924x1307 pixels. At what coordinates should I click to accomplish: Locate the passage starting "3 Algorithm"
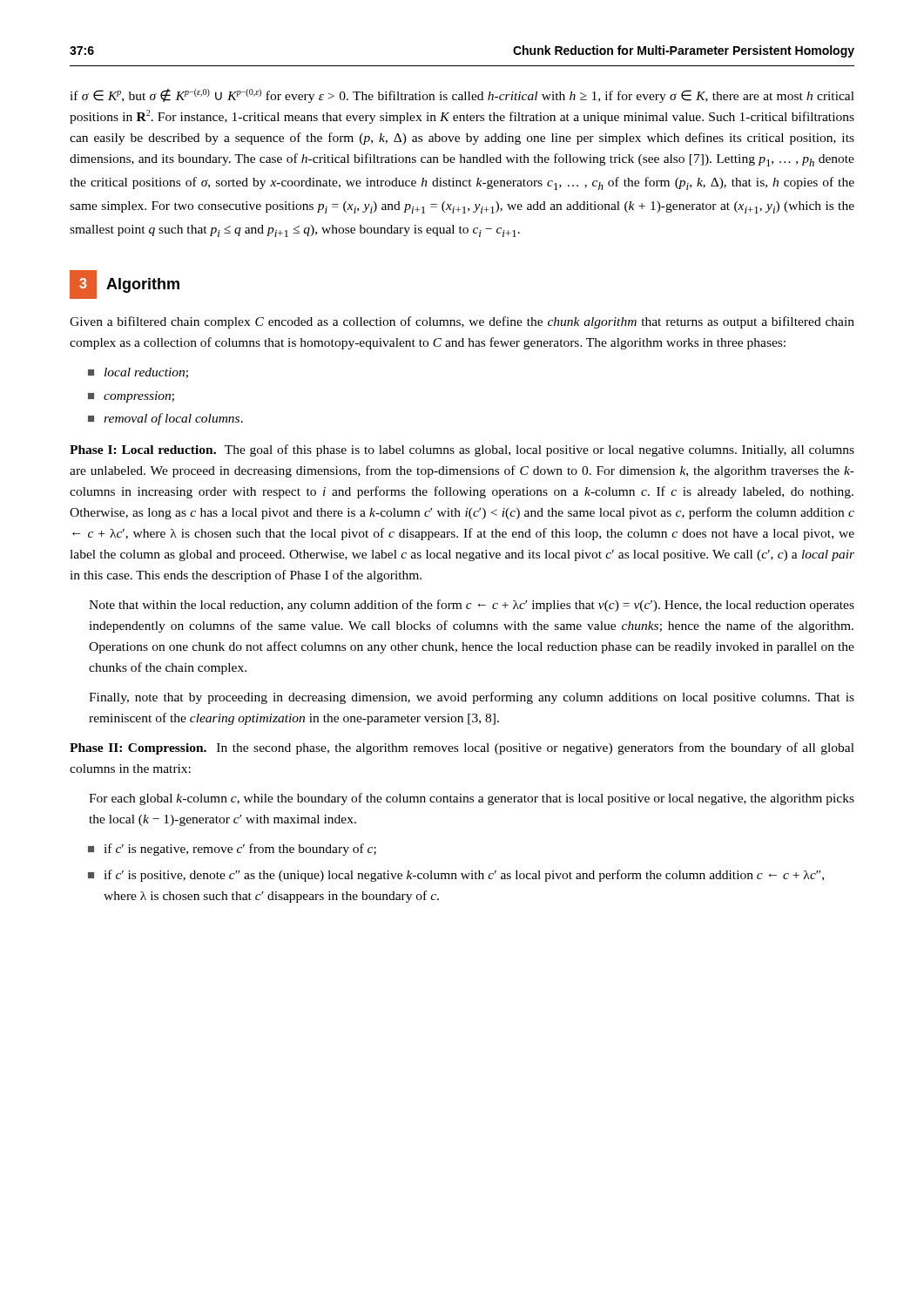click(125, 285)
